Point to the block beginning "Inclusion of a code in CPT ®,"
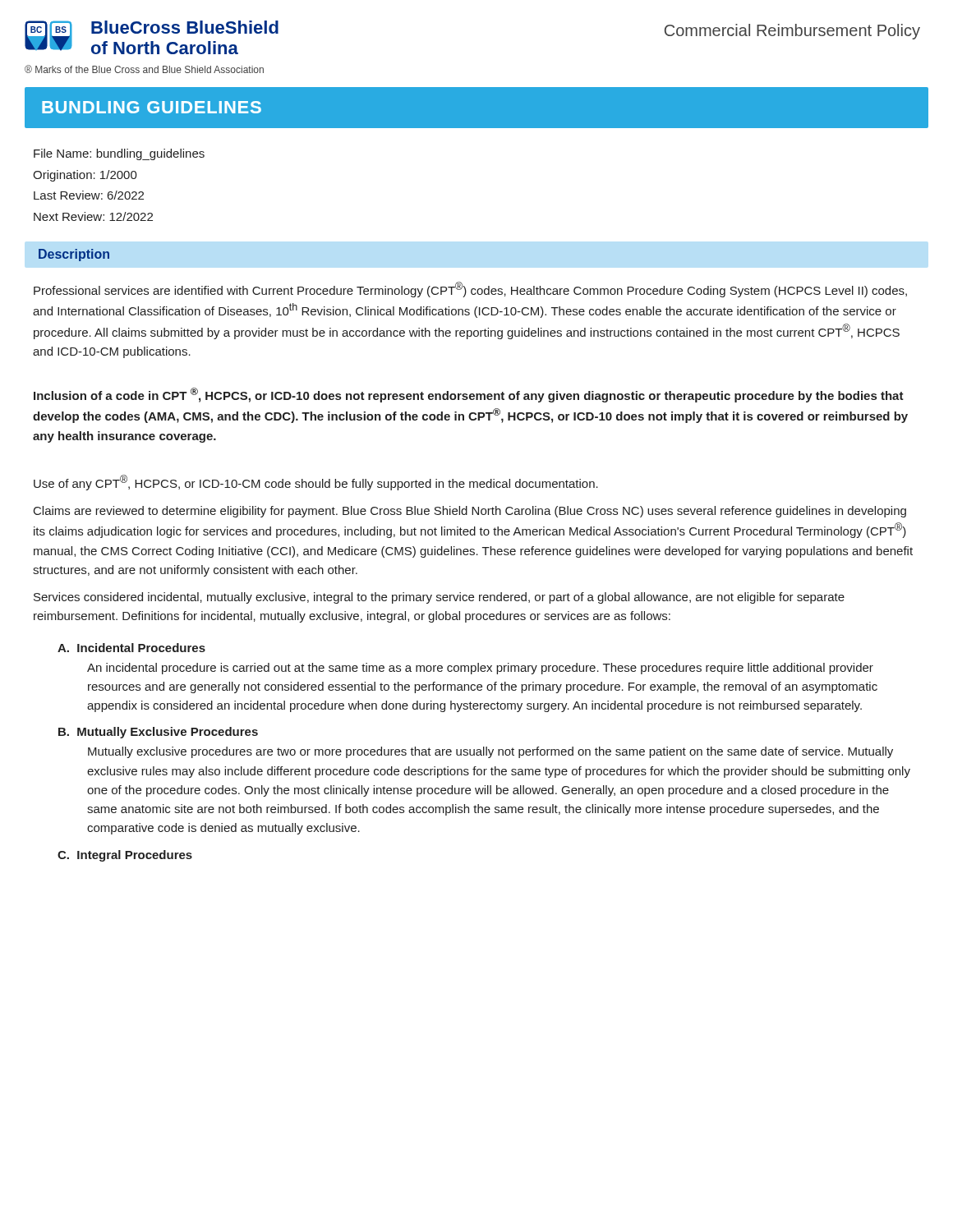Screen dimensions: 1232x953 [476, 415]
